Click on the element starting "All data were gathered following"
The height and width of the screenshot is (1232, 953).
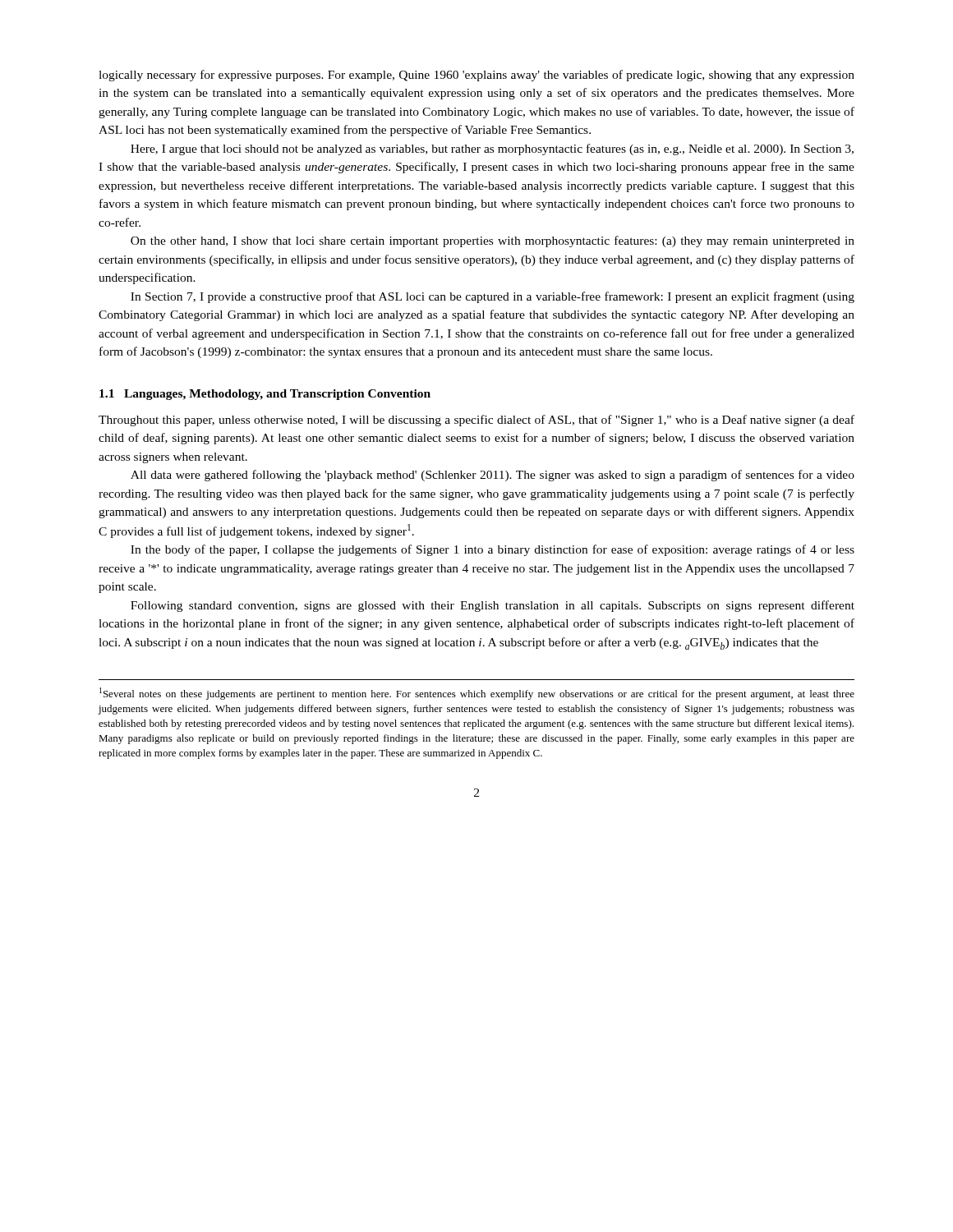tap(476, 503)
